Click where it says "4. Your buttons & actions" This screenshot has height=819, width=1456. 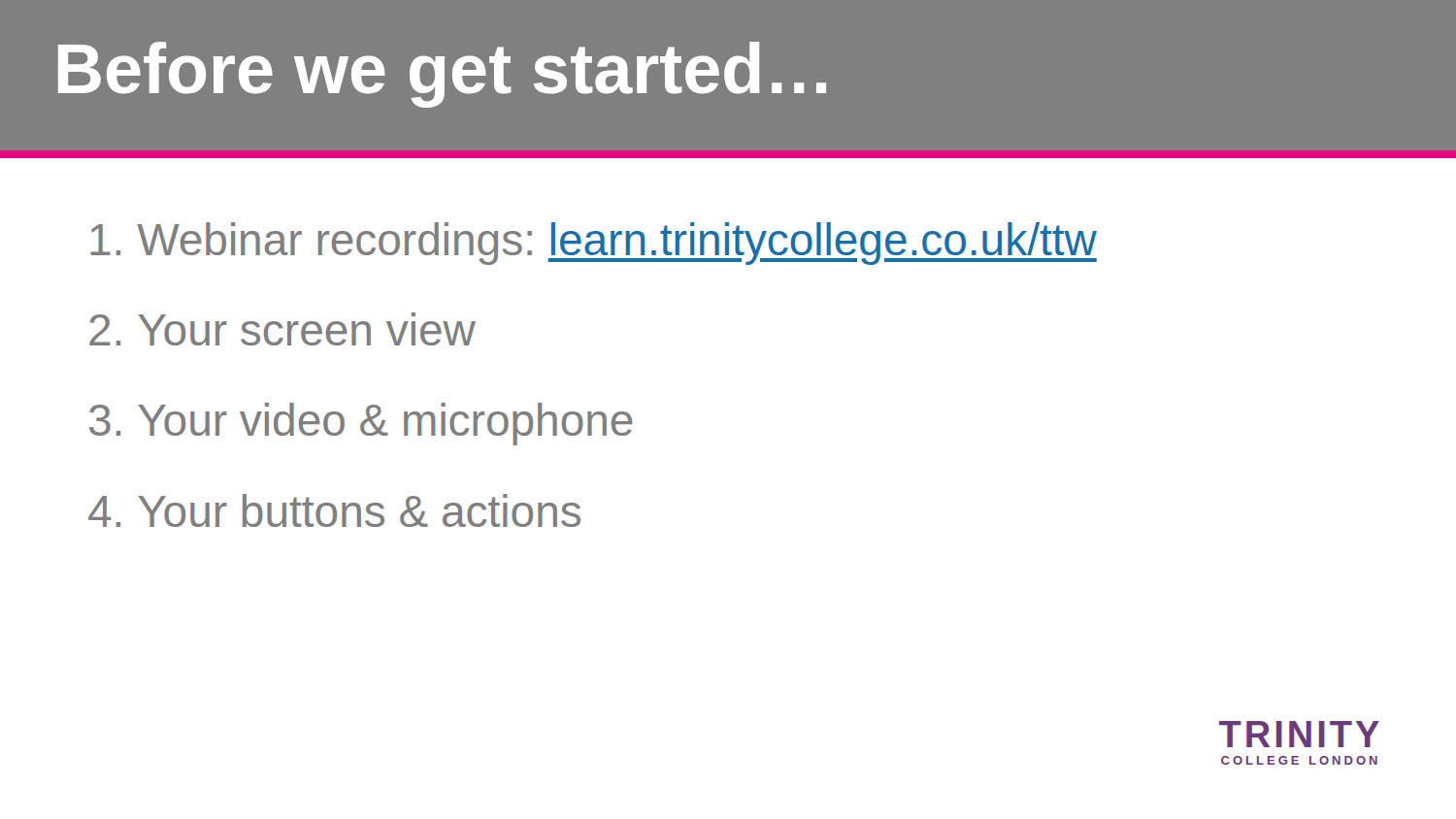(x=335, y=511)
